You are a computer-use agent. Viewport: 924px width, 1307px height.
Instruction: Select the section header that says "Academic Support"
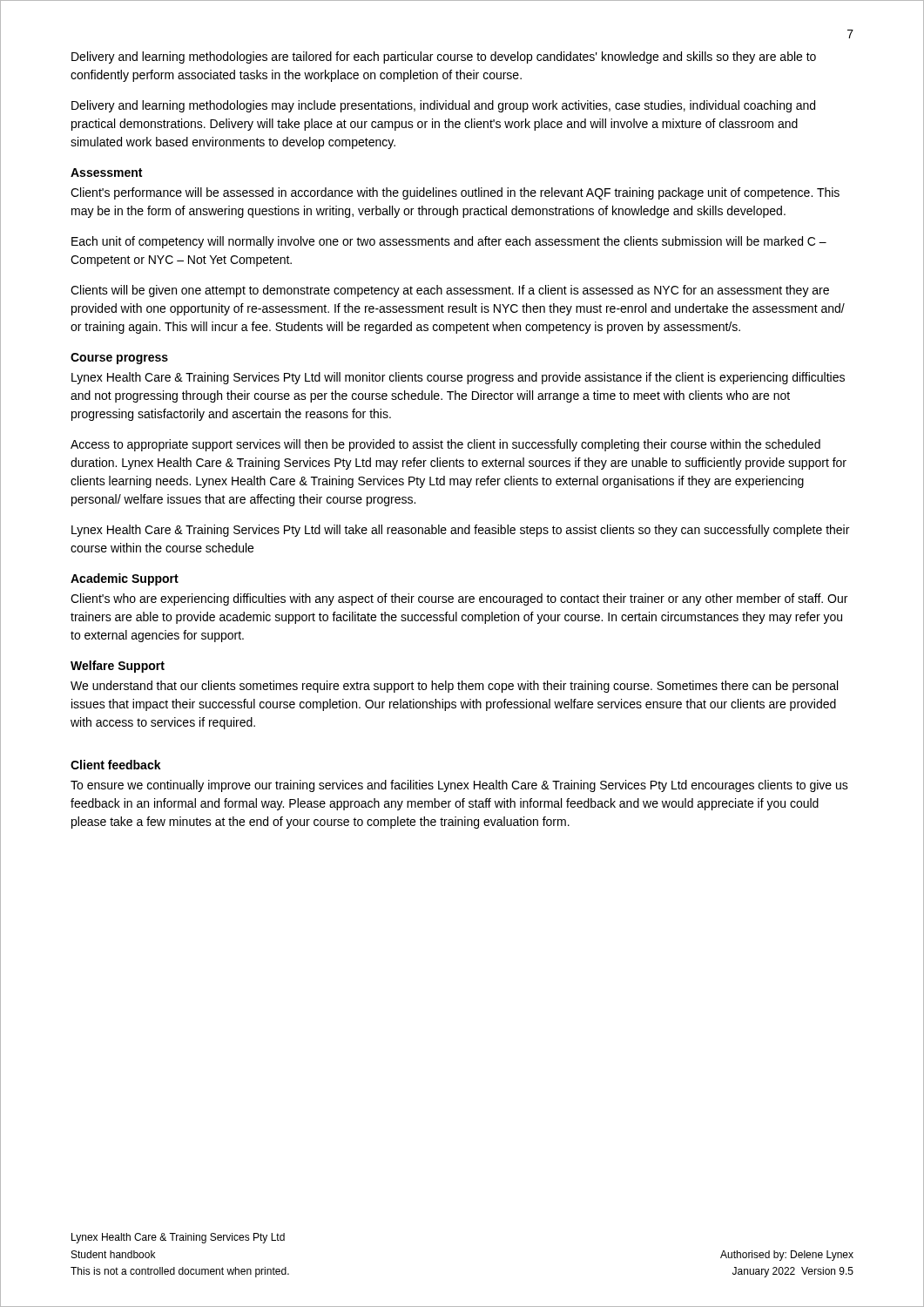125,579
